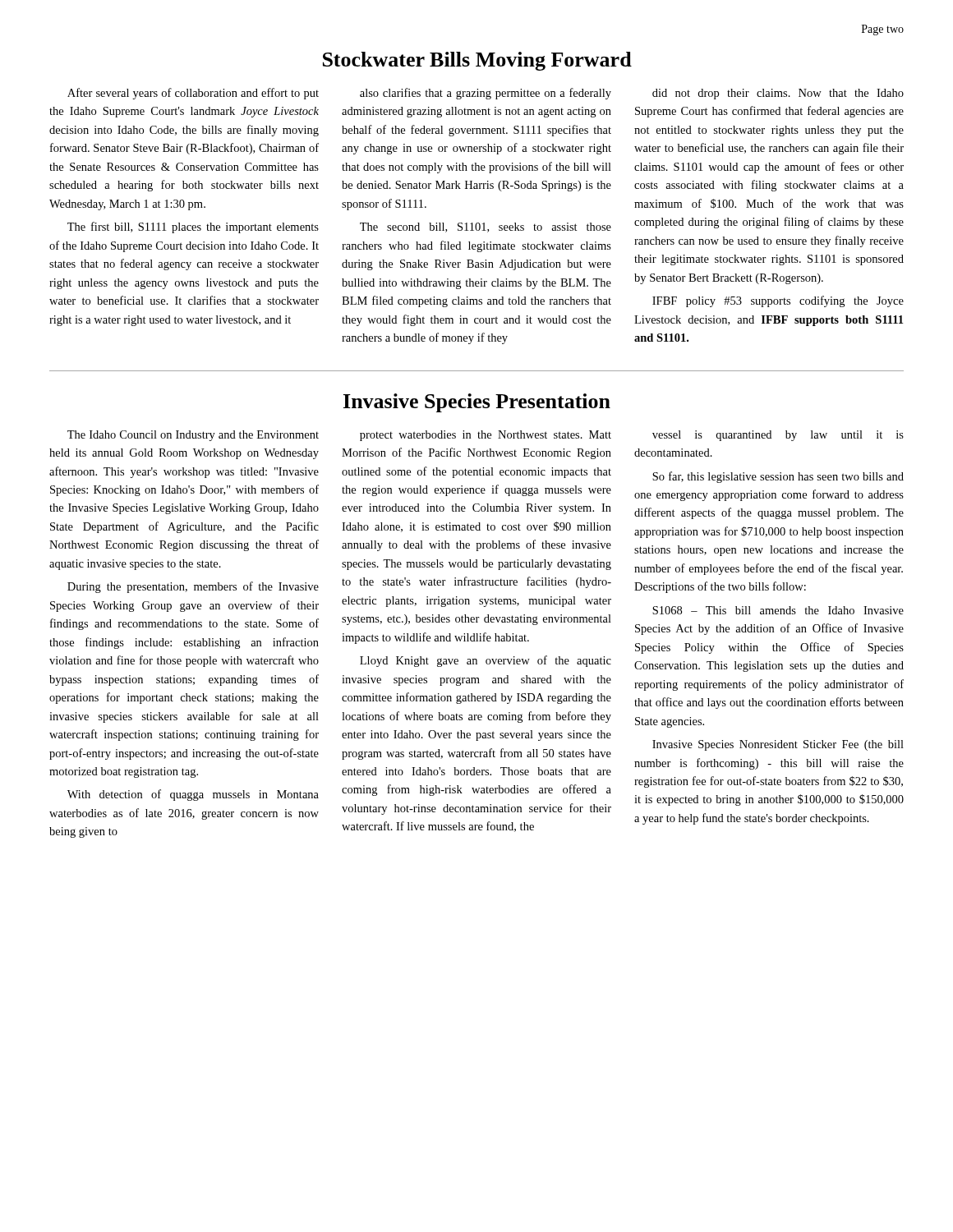Navigate to the block starting "Stockwater Bills Moving"
Image resolution: width=953 pixels, height=1232 pixels.
click(x=476, y=60)
